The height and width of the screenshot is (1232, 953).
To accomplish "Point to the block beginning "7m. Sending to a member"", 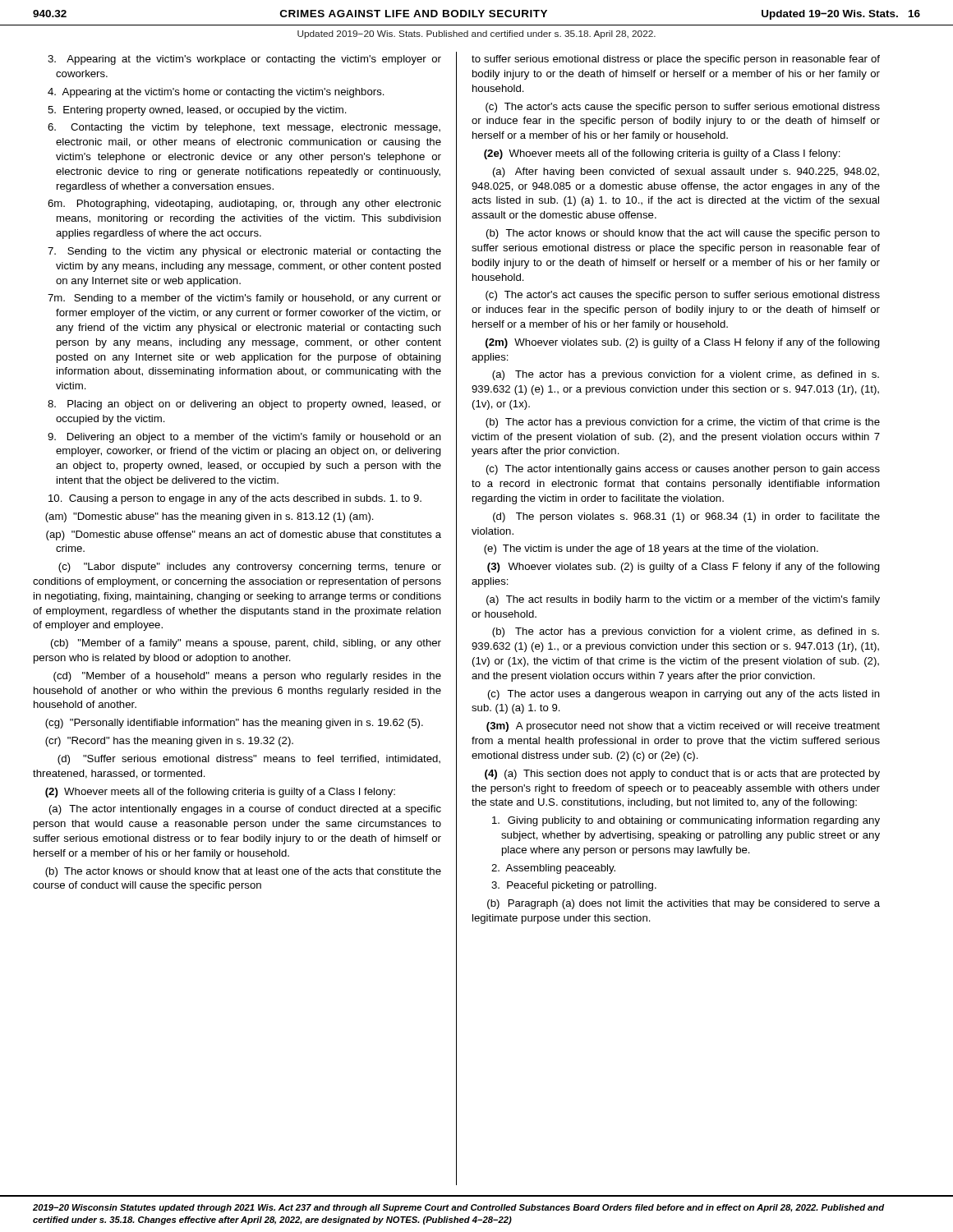I will [244, 342].
